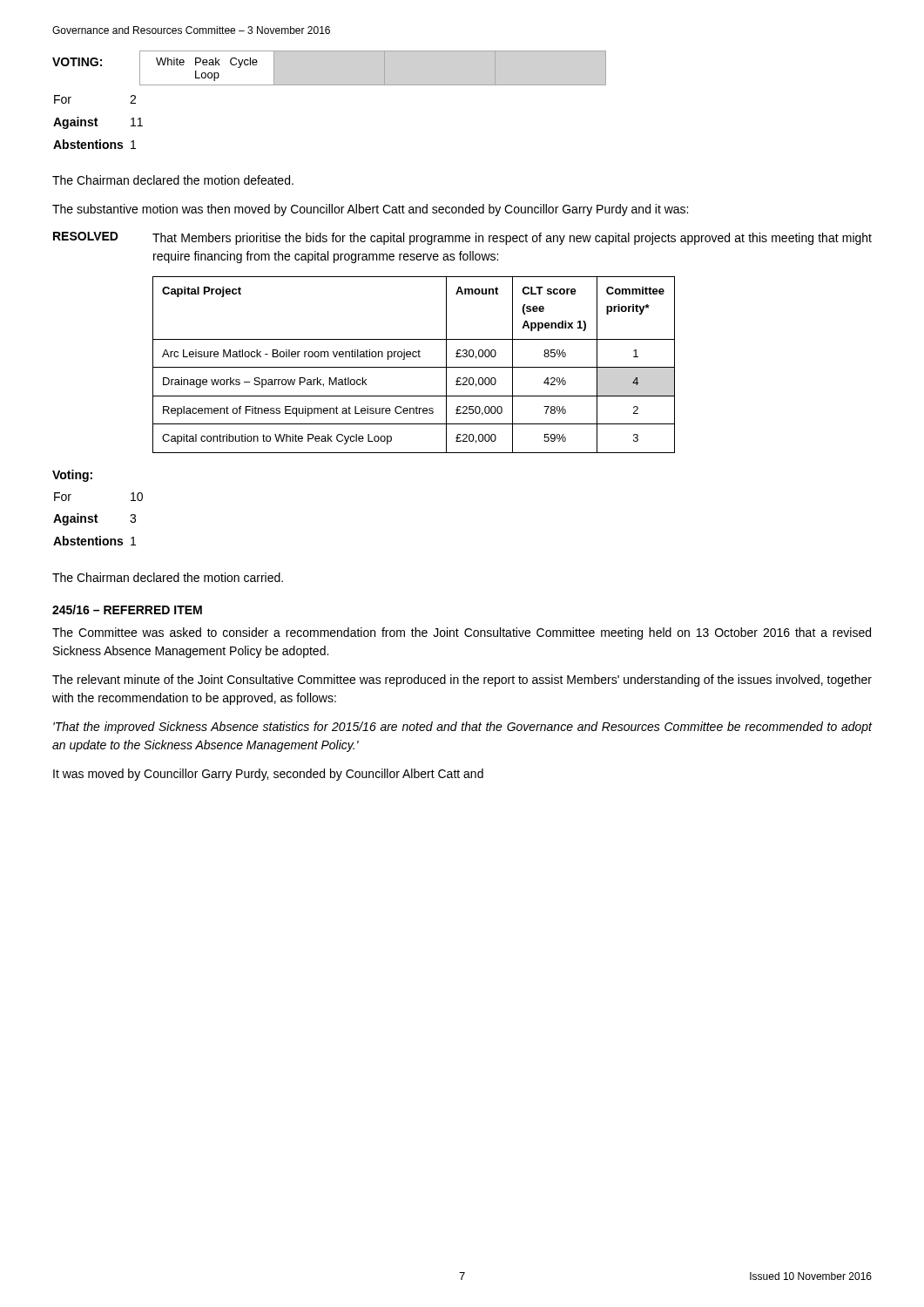The height and width of the screenshot is (1307, 924).
Task: Locate the text block that says "The Committee was asked to"
Action: [462, 642]
